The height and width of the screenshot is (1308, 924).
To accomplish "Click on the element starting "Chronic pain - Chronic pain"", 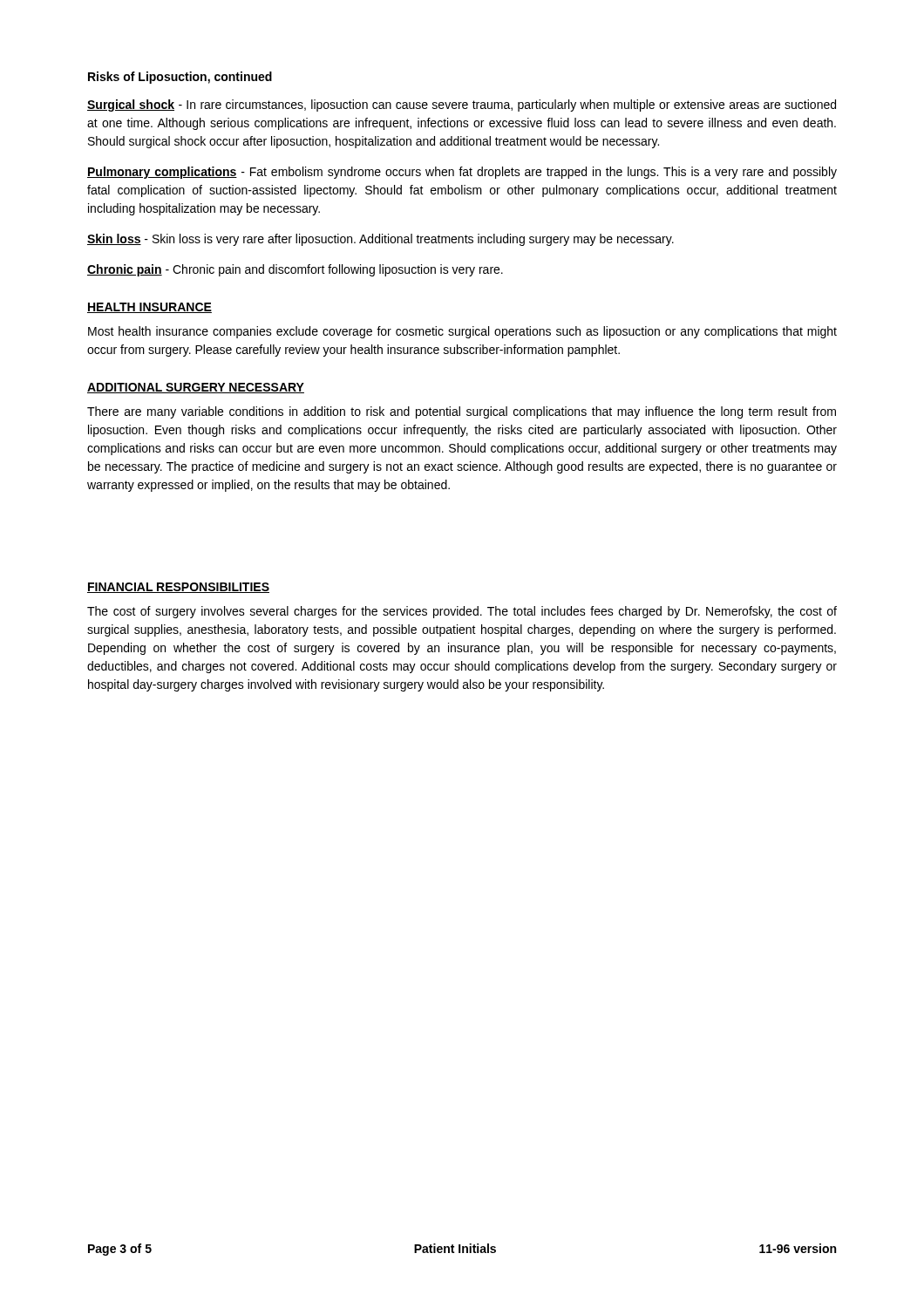I will click(295, 269).
